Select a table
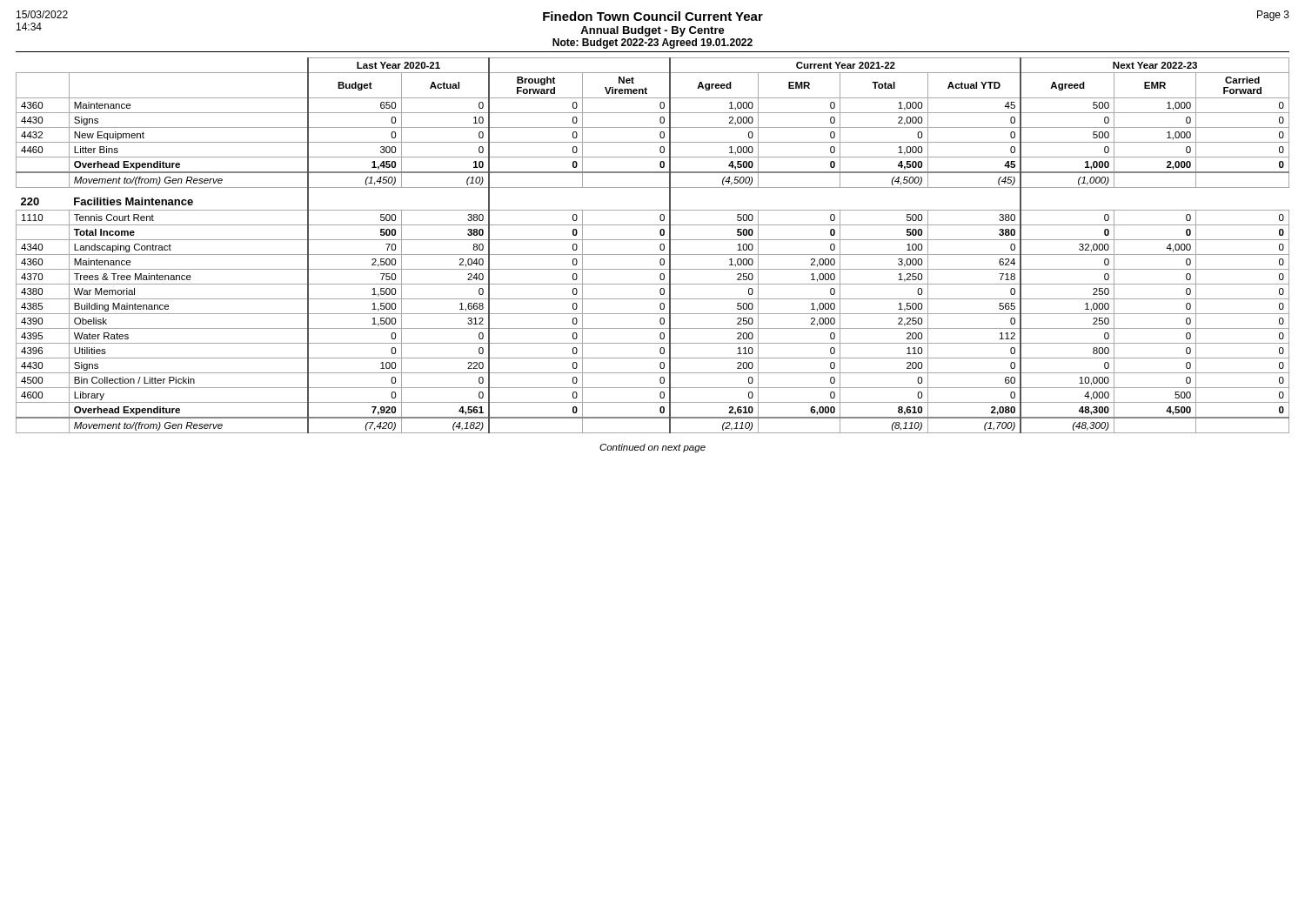Image resolution: width=1305 pixels, height=924 pixels. coord(652,256)
